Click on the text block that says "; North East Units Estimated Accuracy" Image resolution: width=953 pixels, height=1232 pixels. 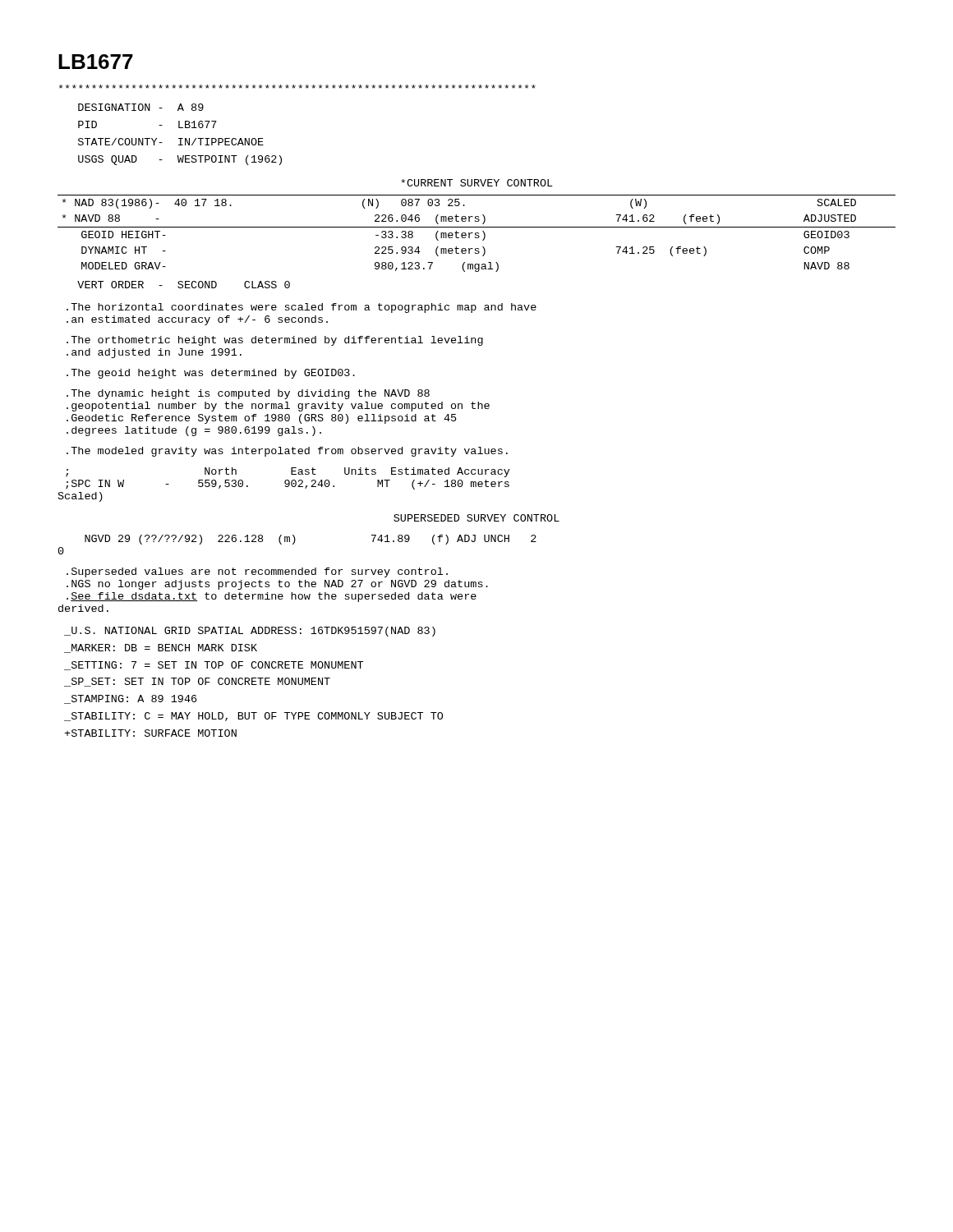pyautogui.click(x=284, y=484)
